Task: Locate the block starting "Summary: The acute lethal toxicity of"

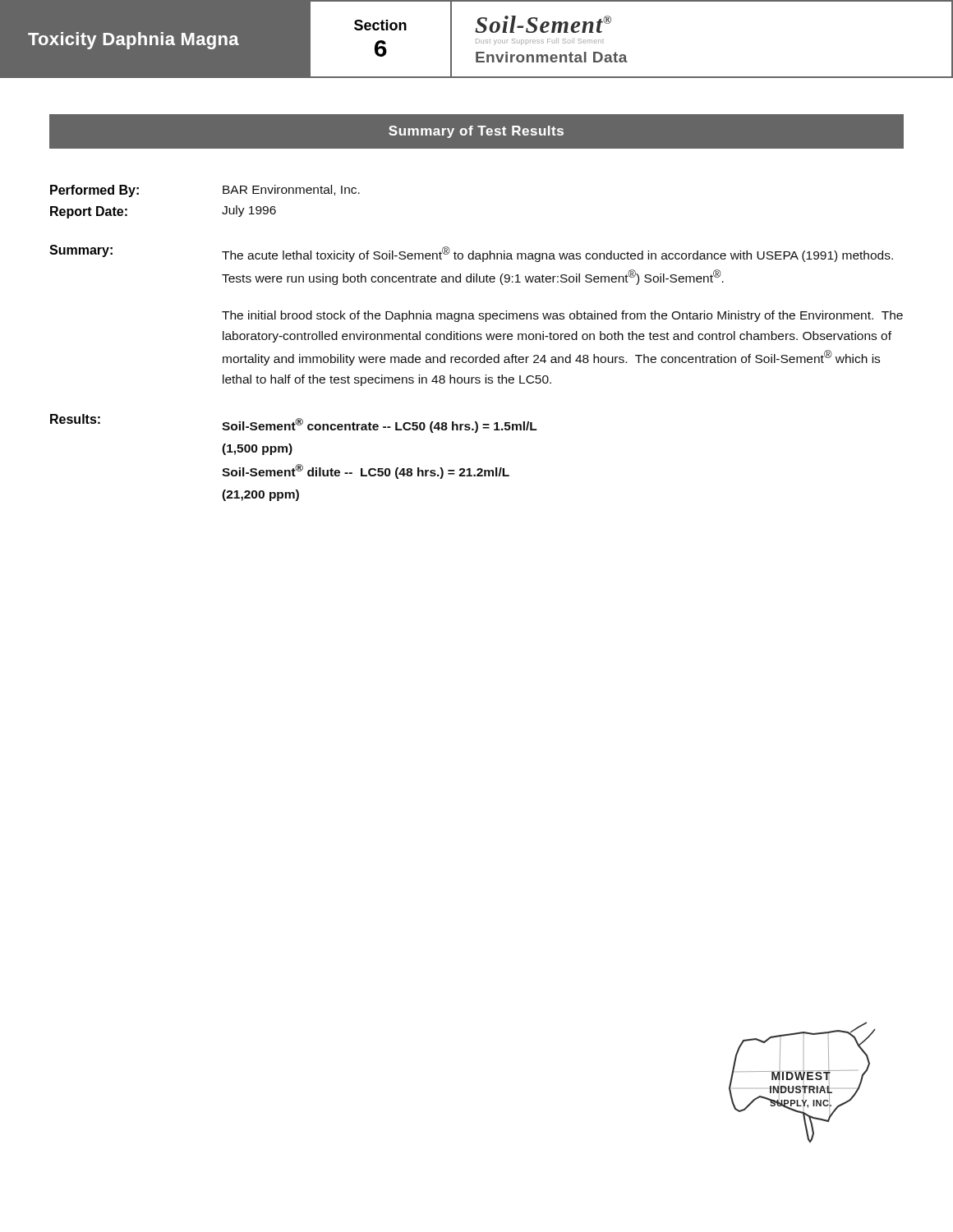Action: 476,317
